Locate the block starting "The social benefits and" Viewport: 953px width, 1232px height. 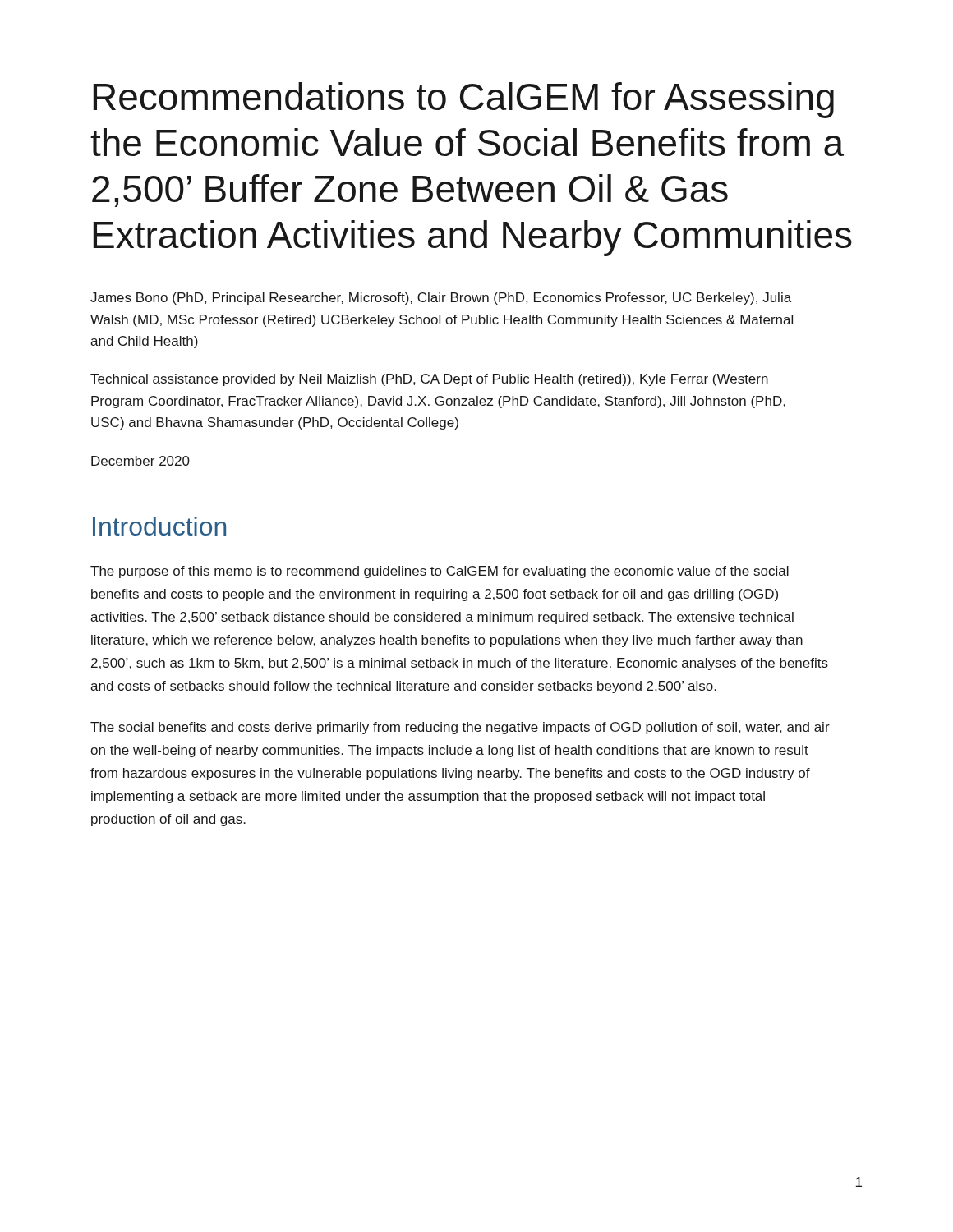coord(460,773)
